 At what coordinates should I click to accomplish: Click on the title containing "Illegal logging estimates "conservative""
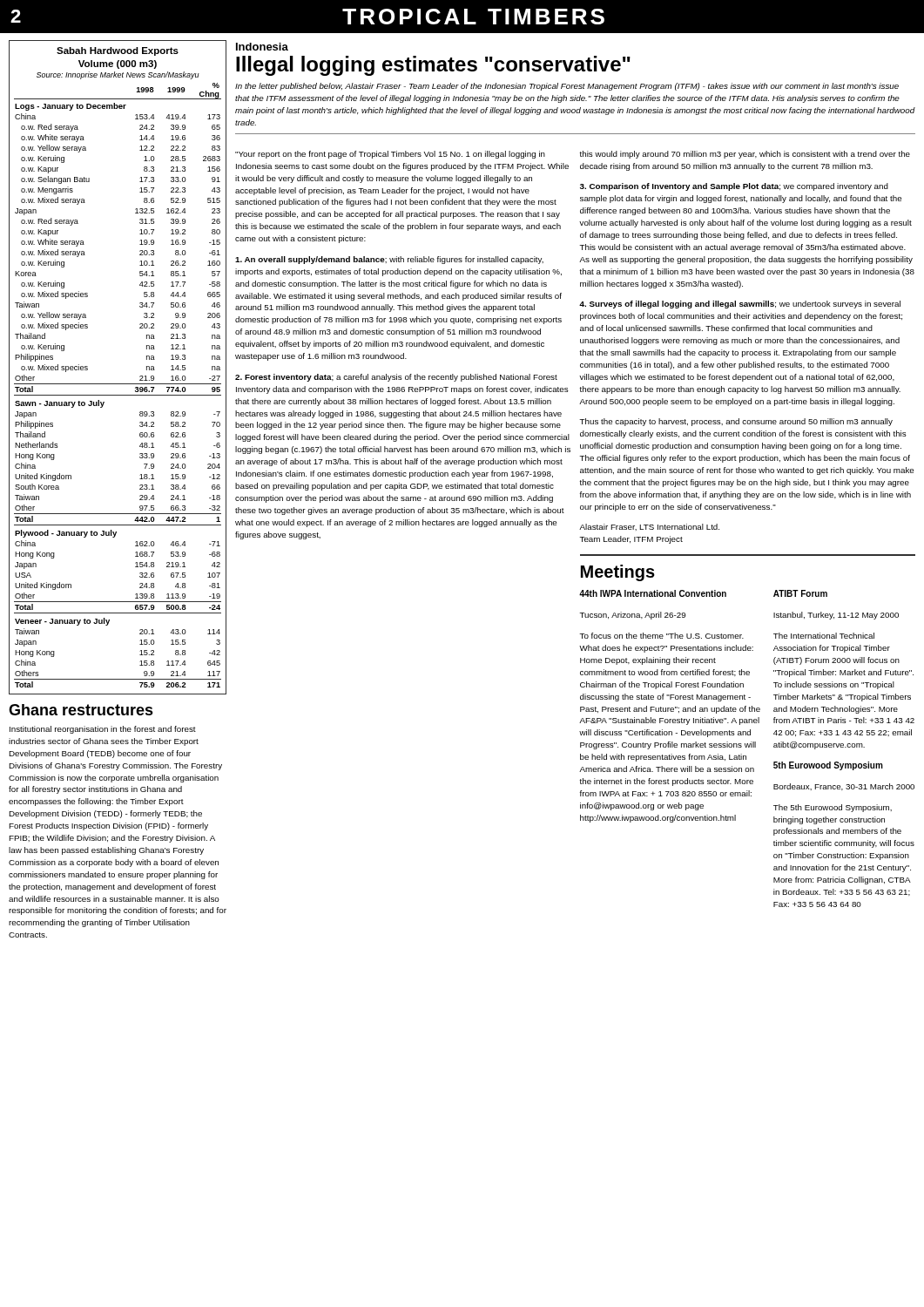point(433,65)
